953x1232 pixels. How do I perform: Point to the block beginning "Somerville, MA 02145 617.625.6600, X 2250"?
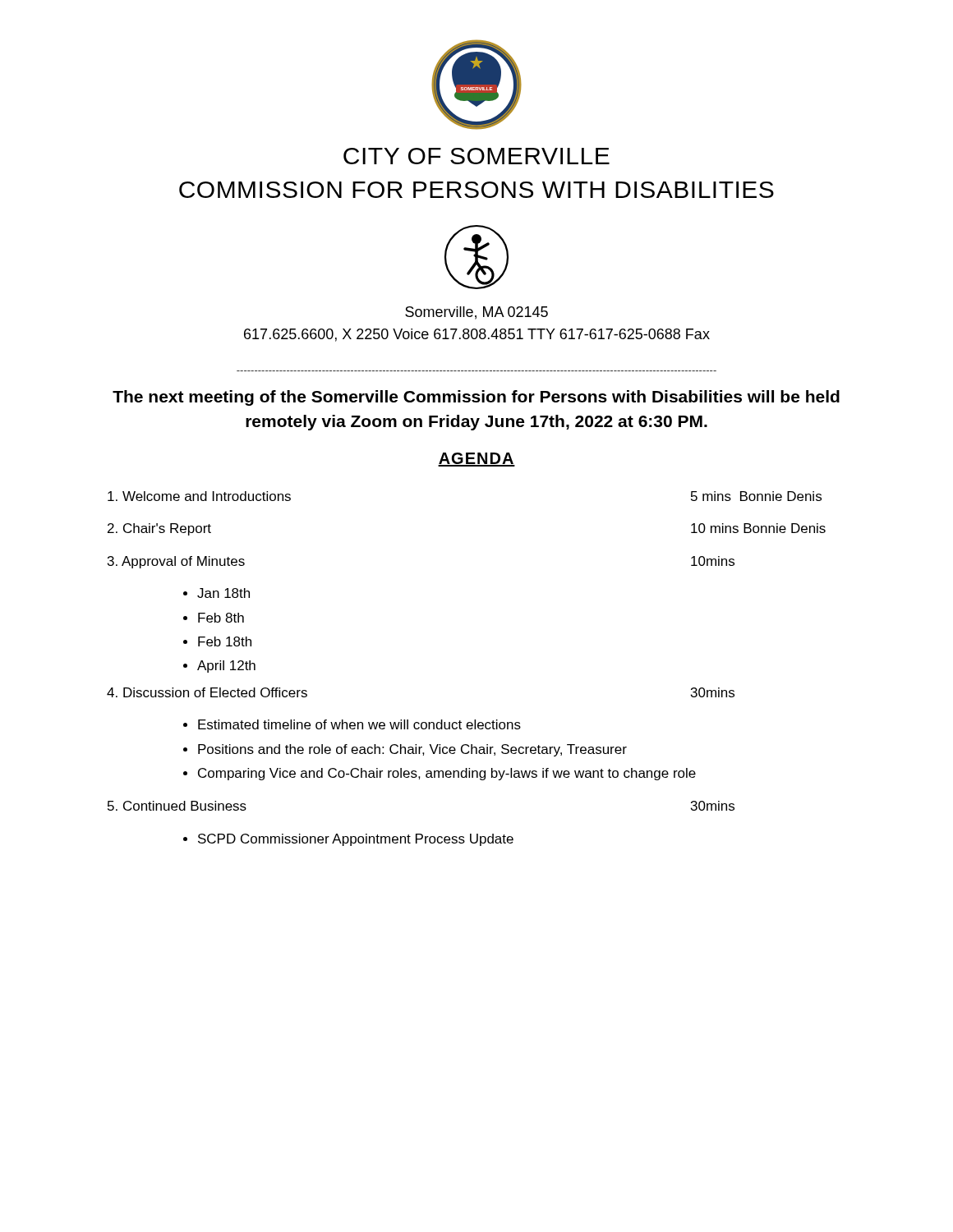pyautogui.click(x=476, y=323)
